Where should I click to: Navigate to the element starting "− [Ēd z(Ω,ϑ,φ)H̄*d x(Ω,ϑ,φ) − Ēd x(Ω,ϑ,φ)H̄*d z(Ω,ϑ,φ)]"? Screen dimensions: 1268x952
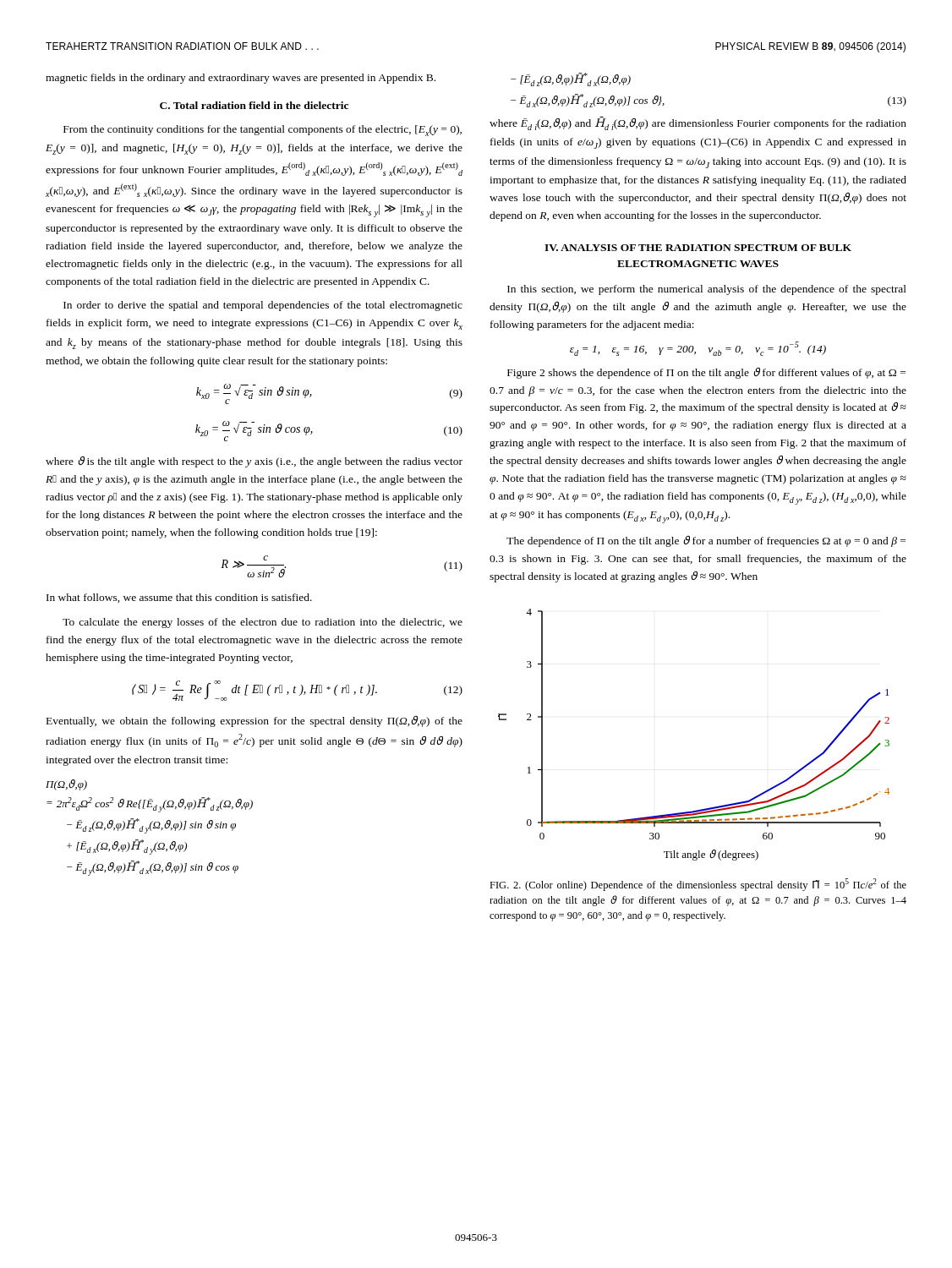[571, 79]
